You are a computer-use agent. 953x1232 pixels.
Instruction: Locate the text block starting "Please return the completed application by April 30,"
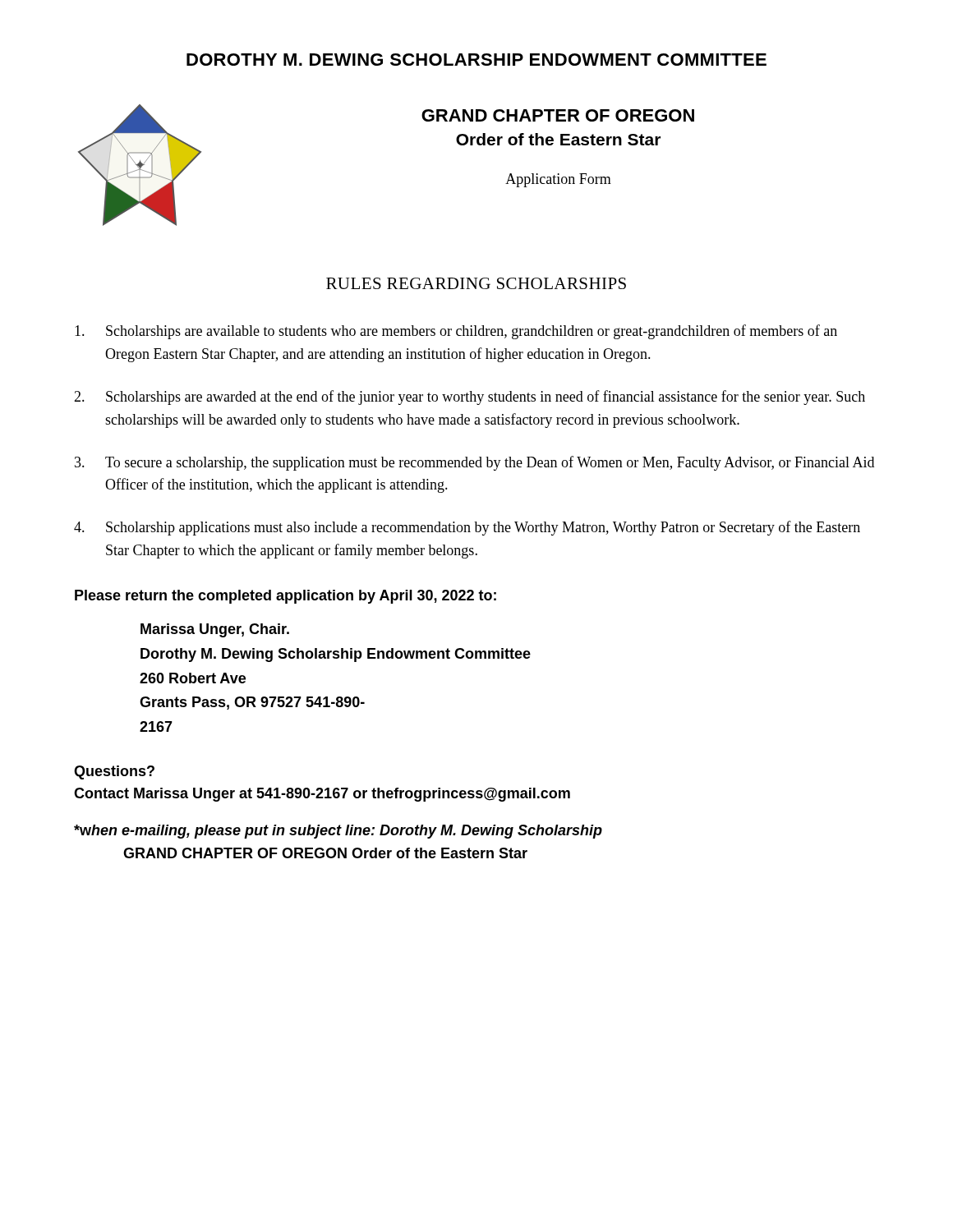click(476, 664)
